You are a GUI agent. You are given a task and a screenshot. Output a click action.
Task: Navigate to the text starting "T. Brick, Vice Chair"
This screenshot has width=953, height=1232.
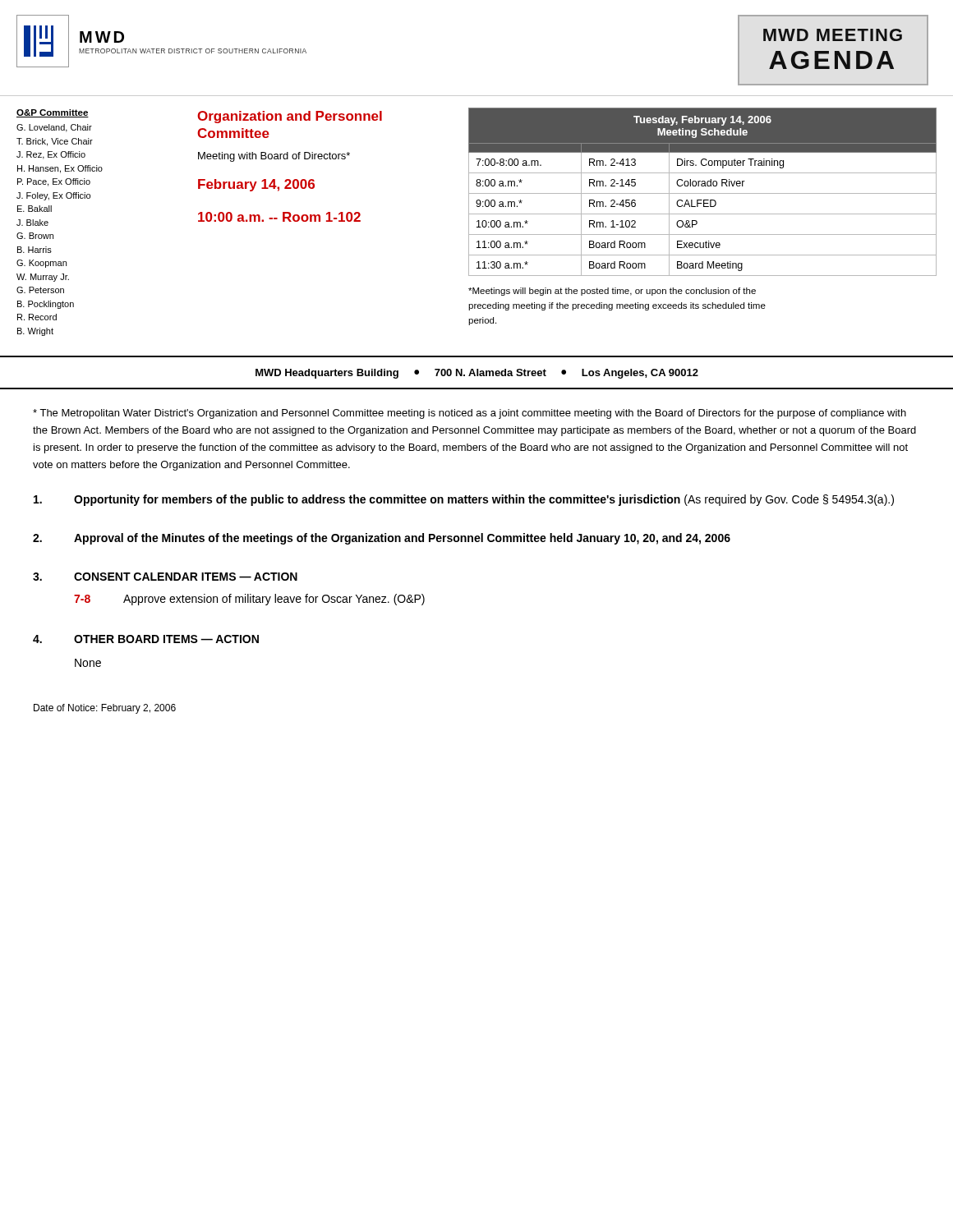[x=55, y=141]
